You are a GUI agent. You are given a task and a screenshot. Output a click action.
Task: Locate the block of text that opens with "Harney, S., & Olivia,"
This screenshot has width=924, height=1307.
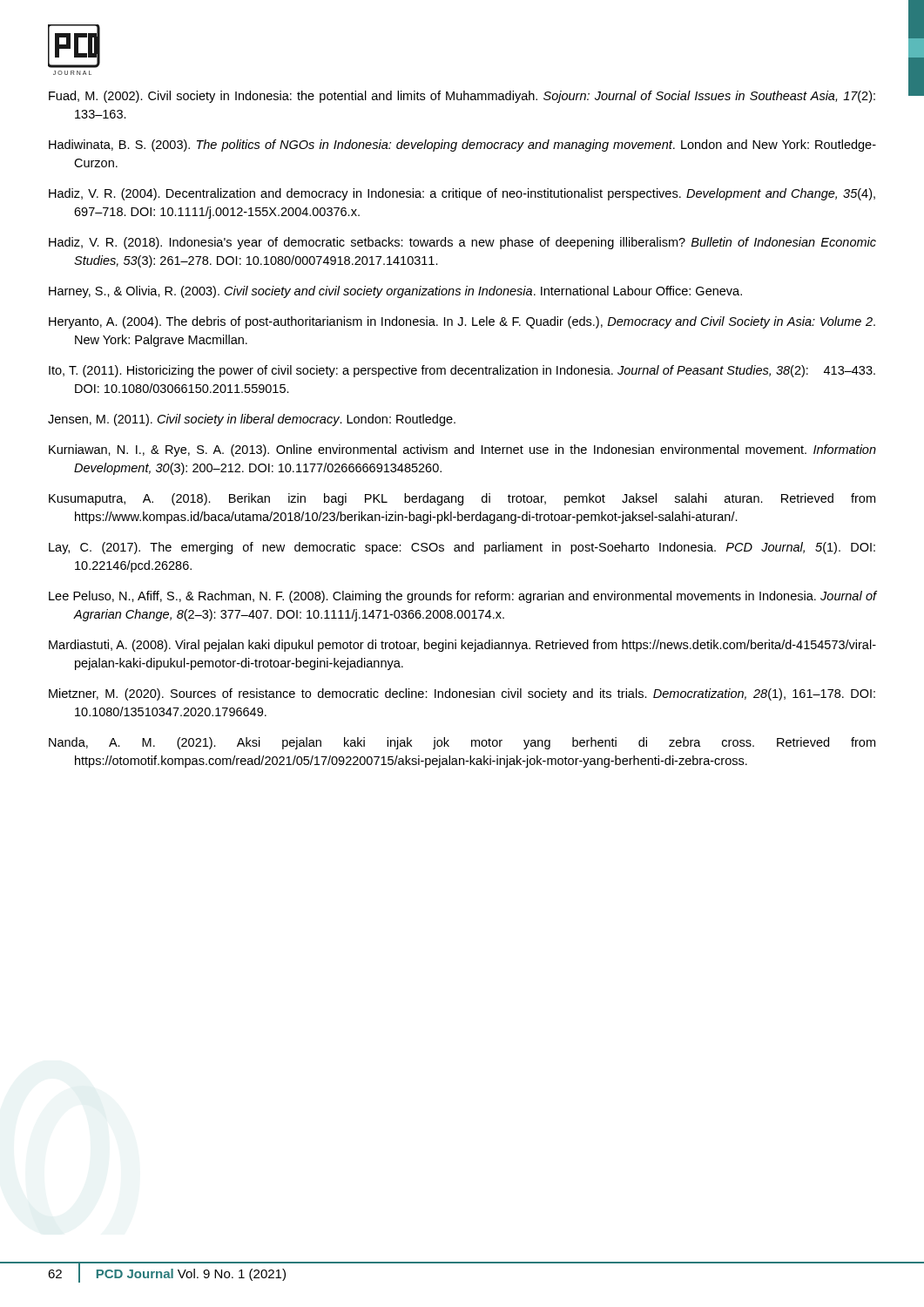pos(462,292)
